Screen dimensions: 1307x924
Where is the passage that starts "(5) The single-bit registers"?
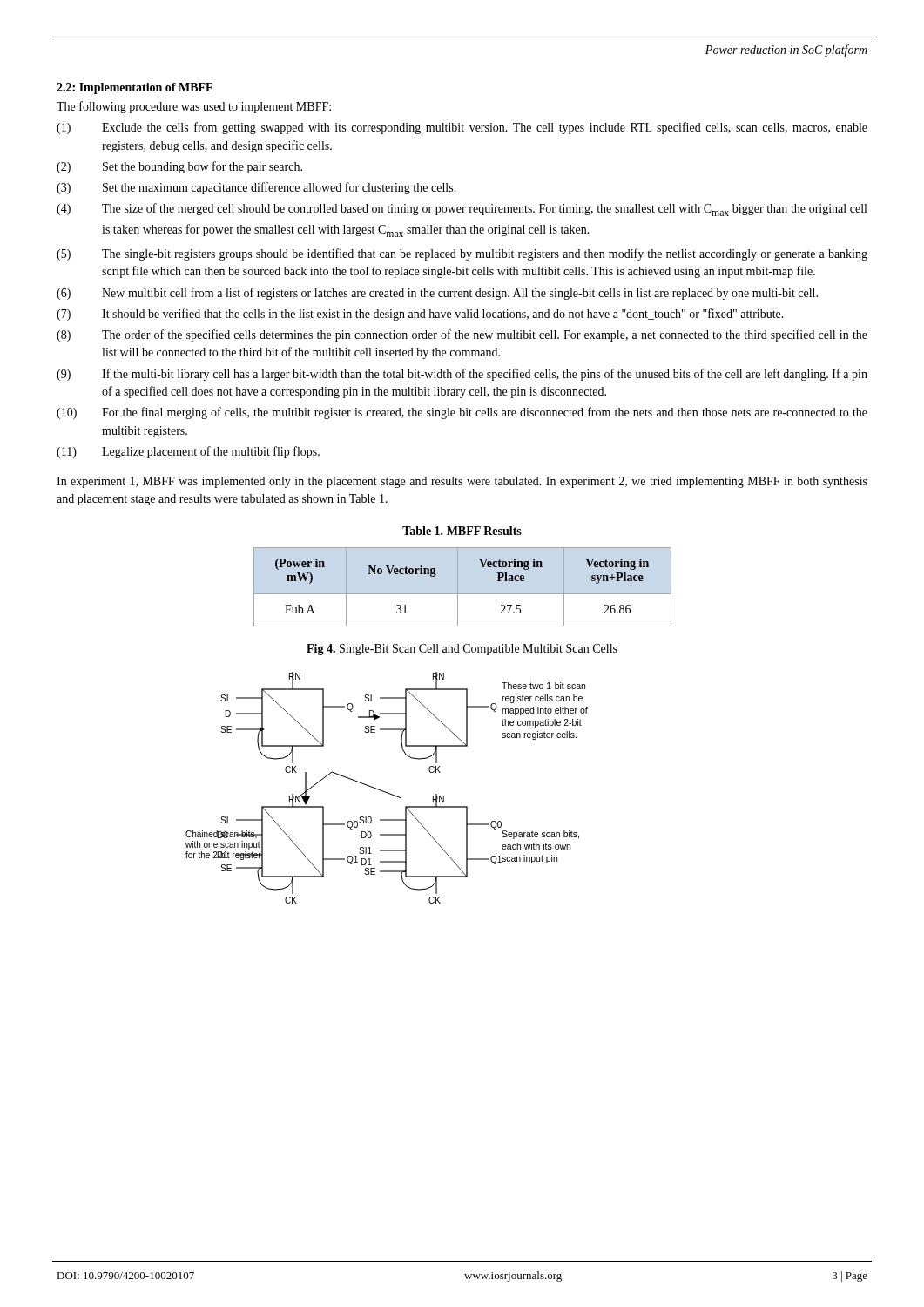[x=462, y=263]
